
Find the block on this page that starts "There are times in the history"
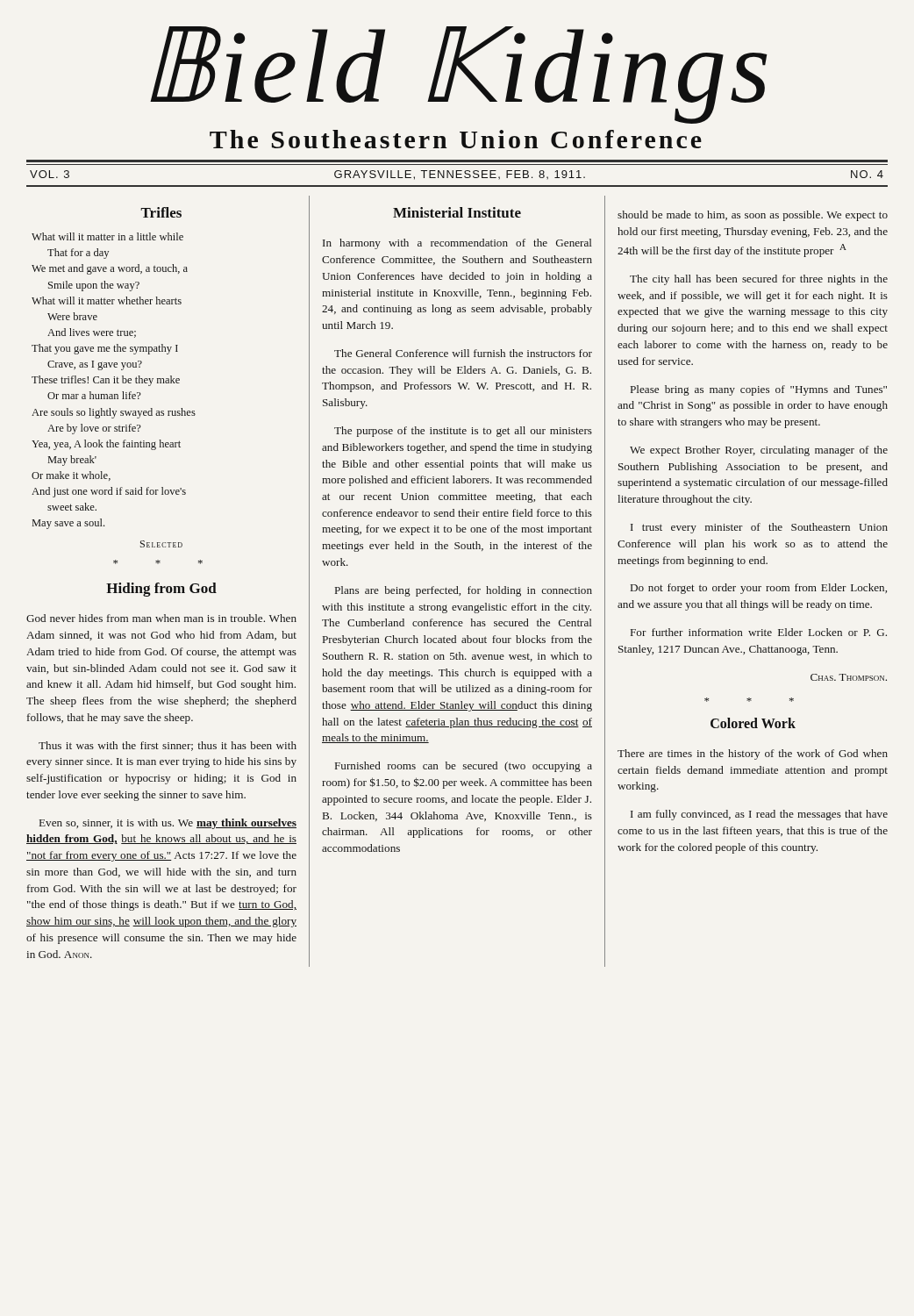(753, 801)
